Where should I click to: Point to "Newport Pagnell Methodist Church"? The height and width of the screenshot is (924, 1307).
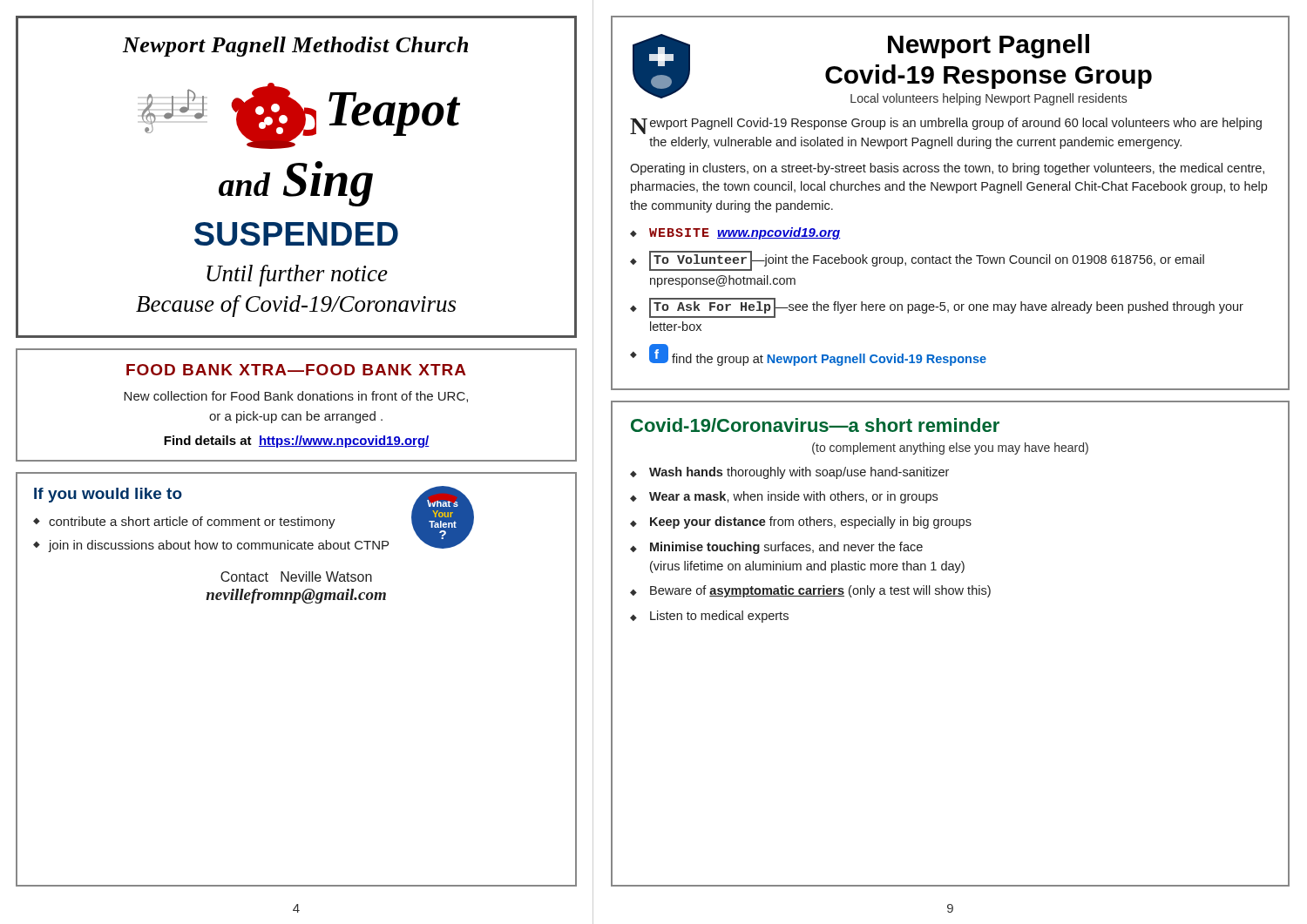pyautogui.click(x=296, y=45)
